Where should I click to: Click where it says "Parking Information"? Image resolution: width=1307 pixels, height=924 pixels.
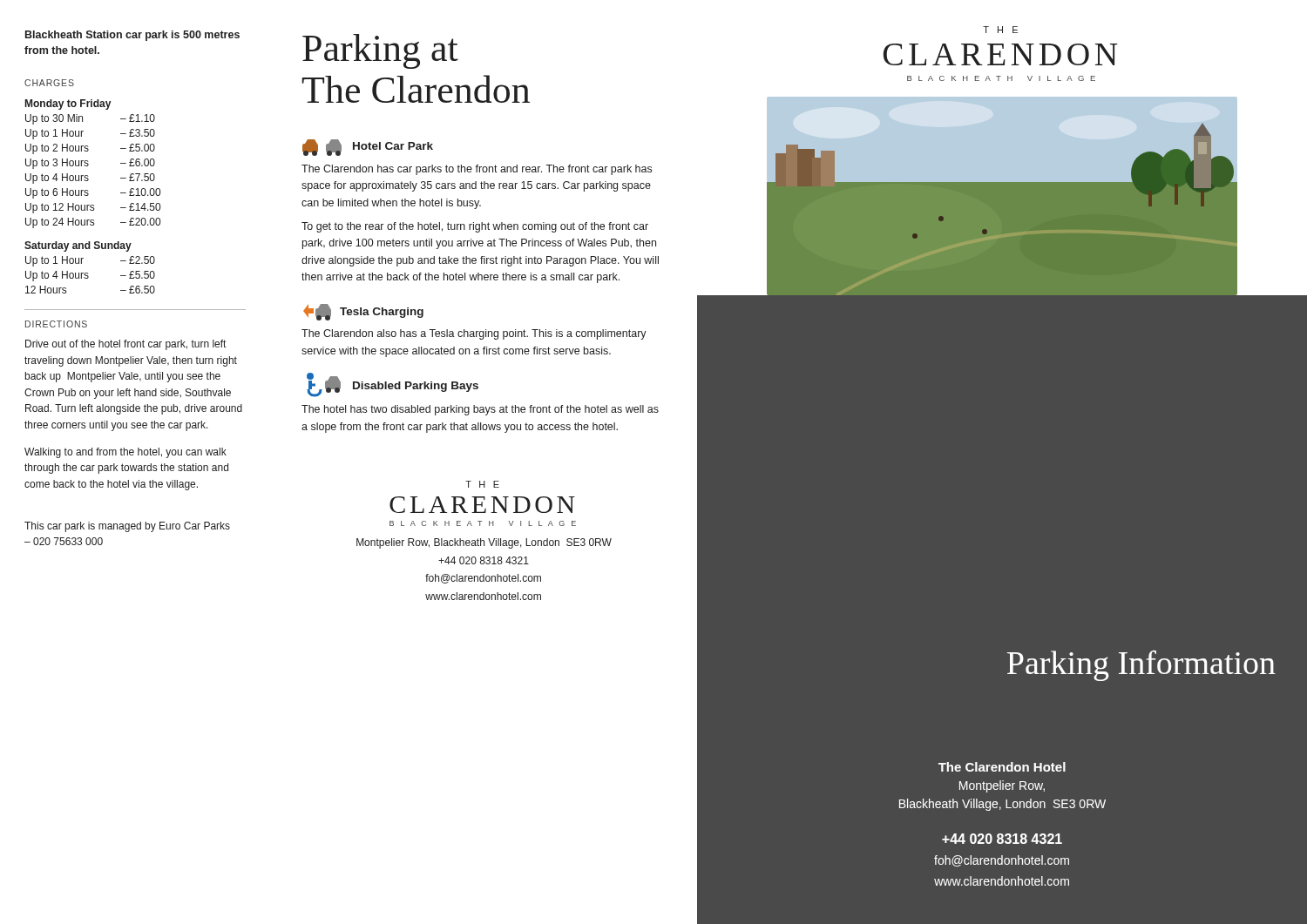1141,663
